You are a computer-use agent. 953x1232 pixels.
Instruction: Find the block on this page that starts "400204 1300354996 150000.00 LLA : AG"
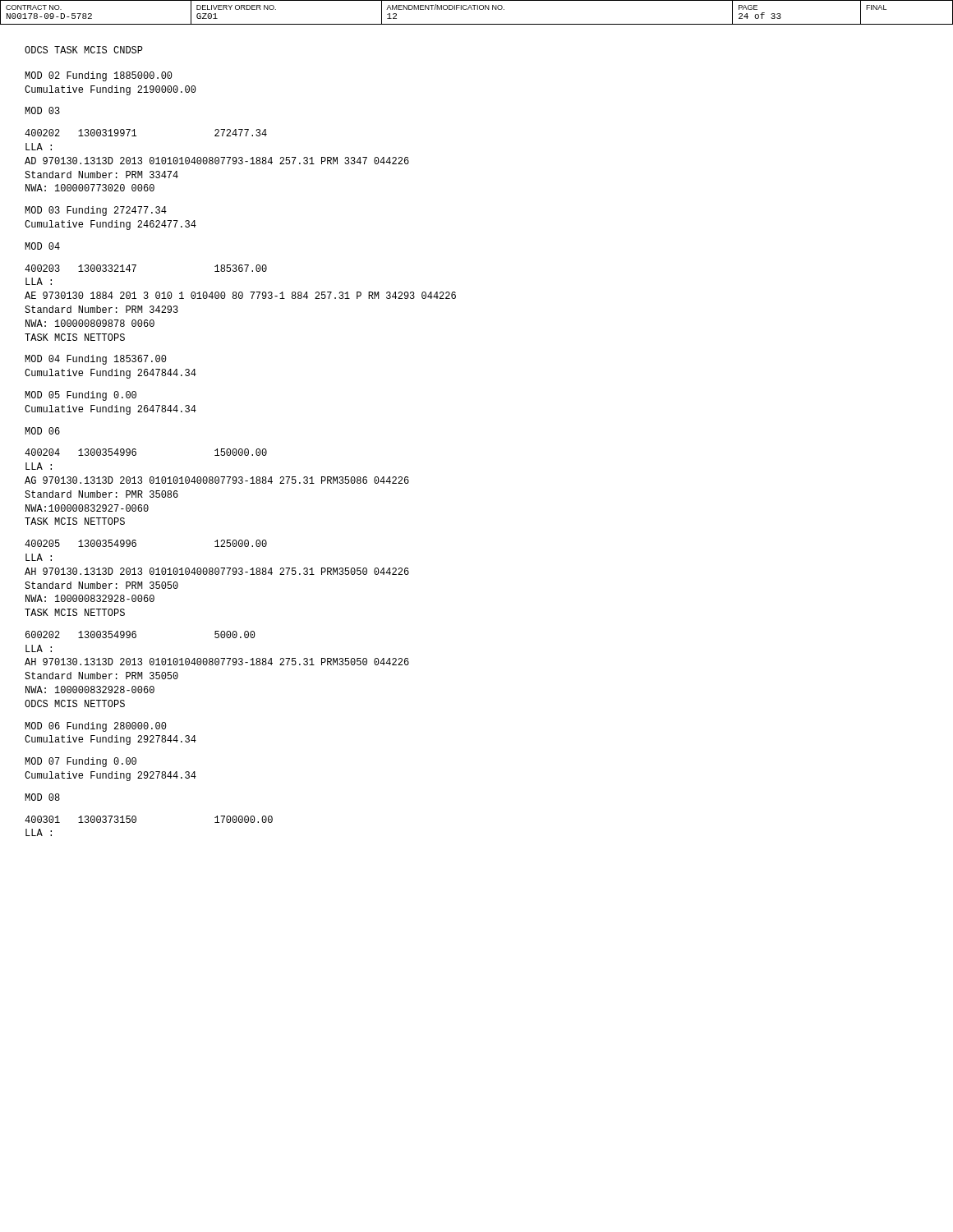[x=217, y=488]
